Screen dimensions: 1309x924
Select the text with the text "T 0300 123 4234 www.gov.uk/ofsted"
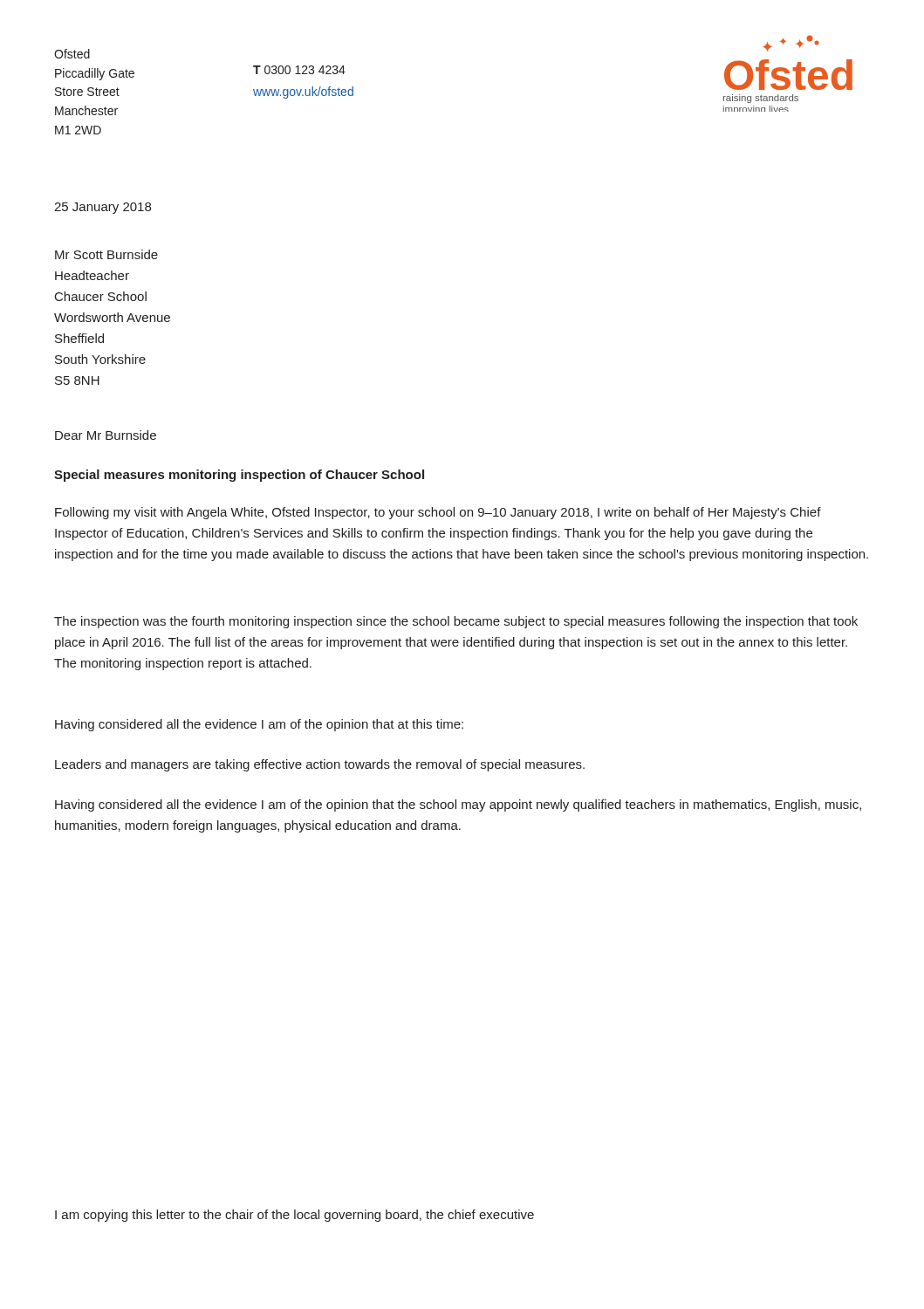(303, 81)
